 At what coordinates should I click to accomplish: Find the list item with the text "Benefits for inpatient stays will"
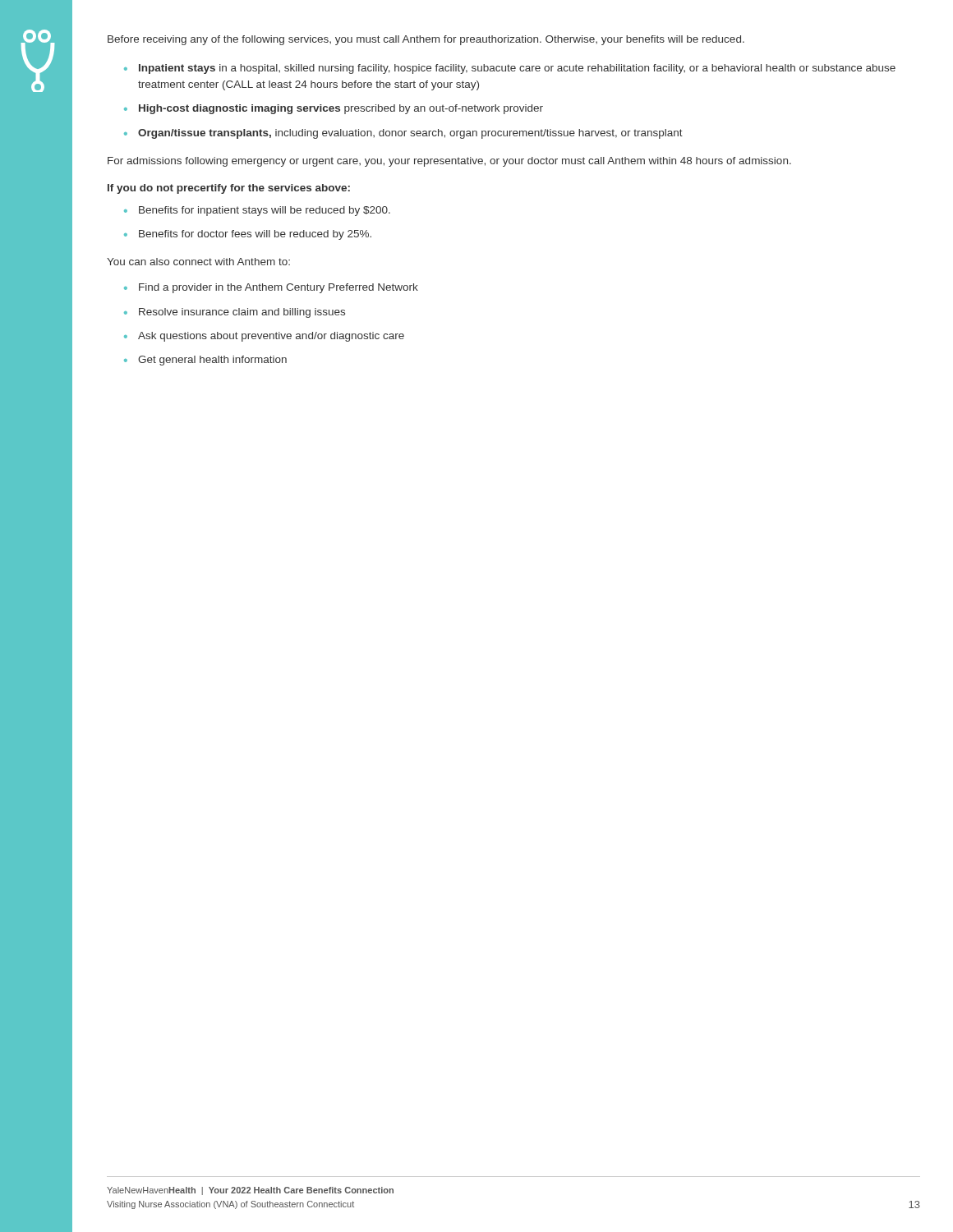tap(264, 210)
